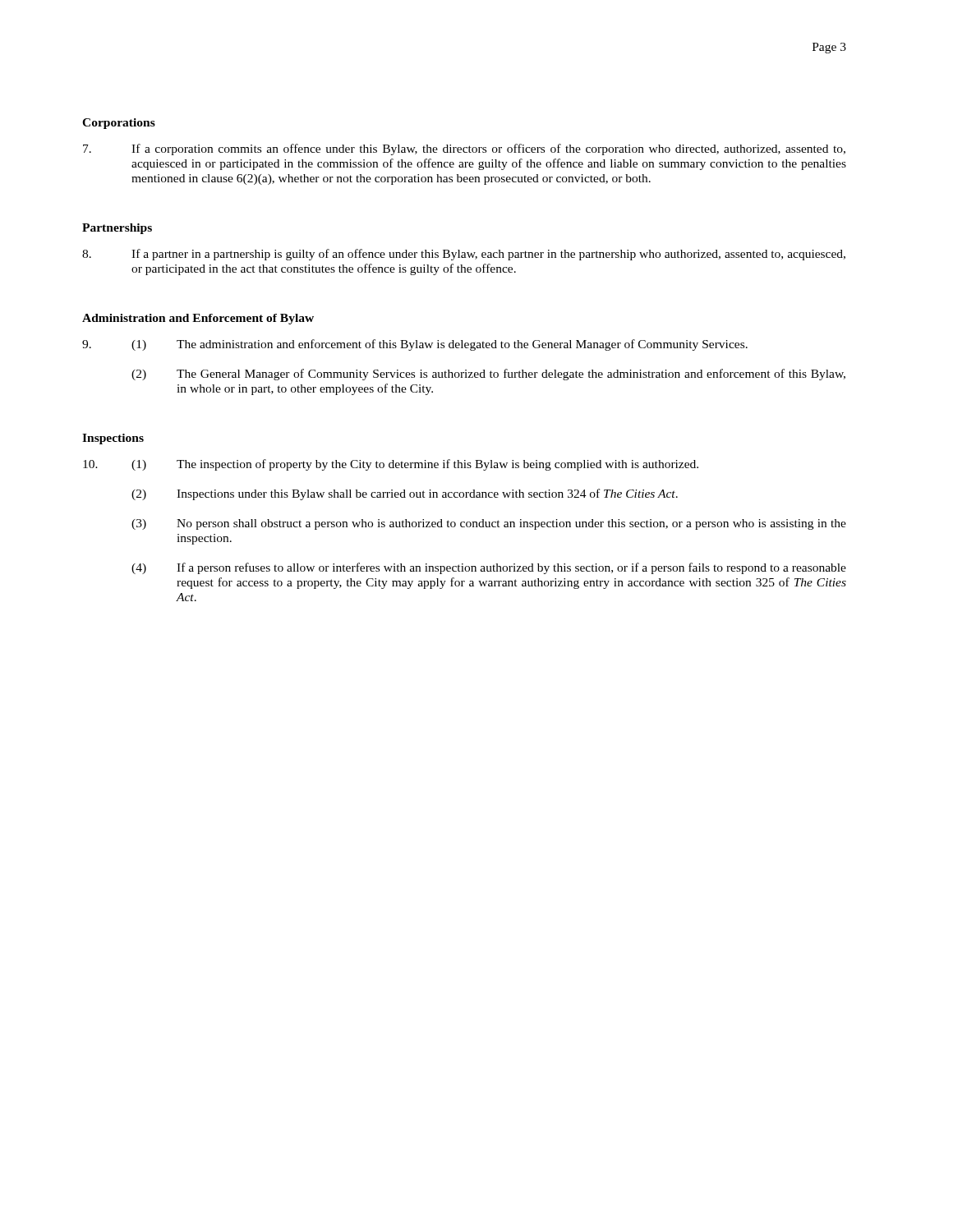Viewport: 953px width, 1232px height.
Task: Click on the region starting "9. (1) The administration and enforcement"
Action: pyautogui.click(x=464, y=344)
